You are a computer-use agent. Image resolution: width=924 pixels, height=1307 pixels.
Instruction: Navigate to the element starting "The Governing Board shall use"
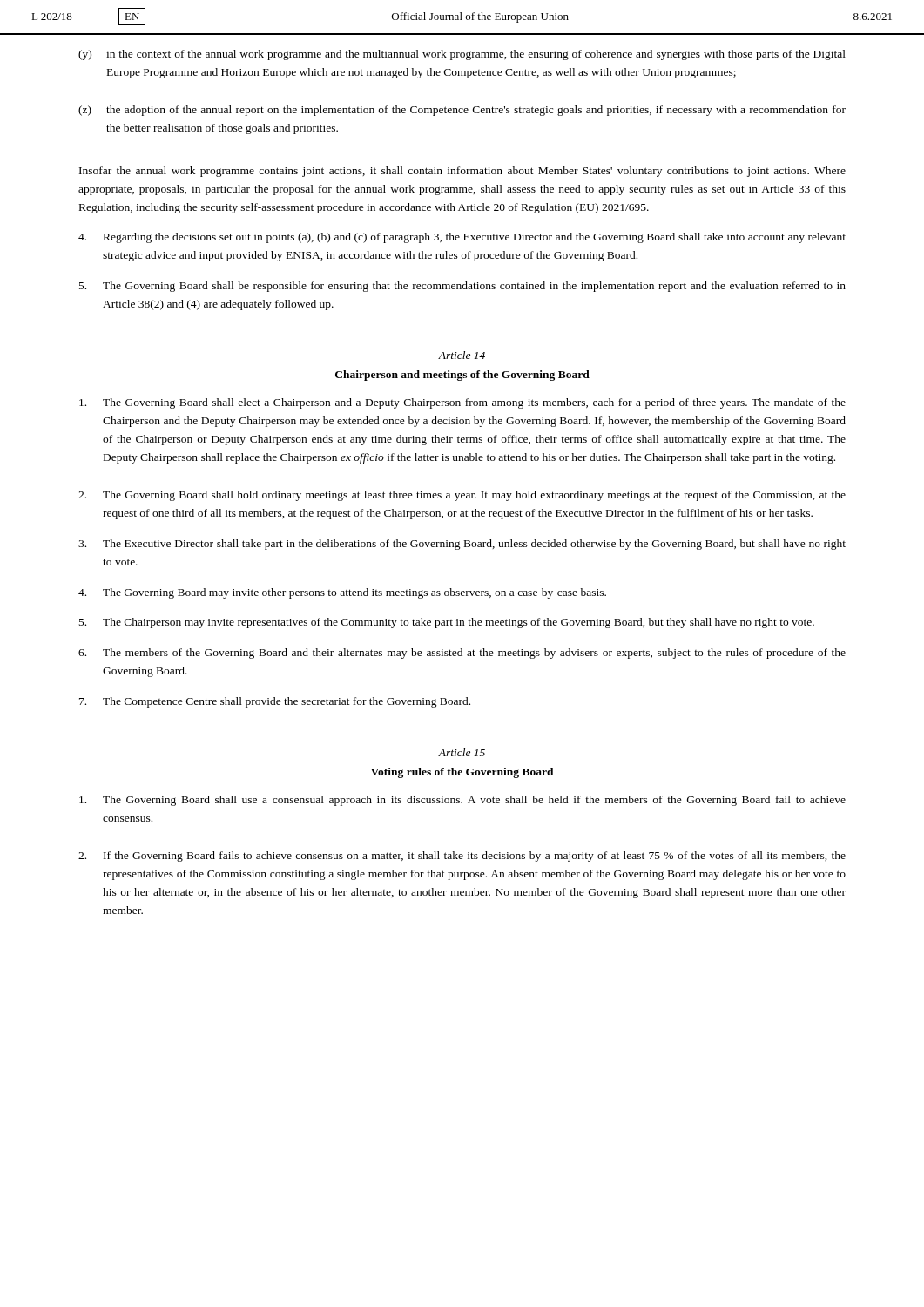tap(462, 809)
